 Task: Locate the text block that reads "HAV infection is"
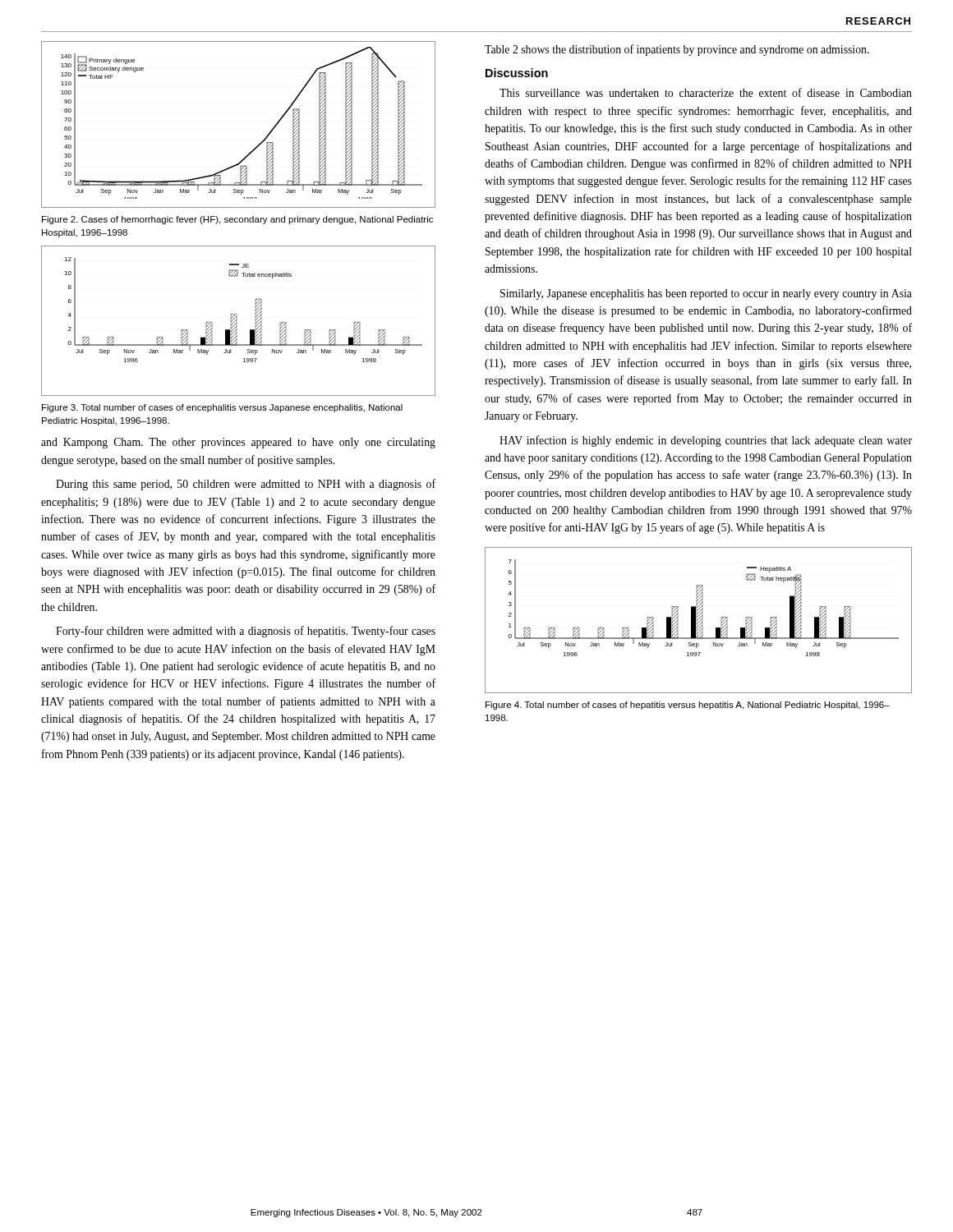pos(698,484)
